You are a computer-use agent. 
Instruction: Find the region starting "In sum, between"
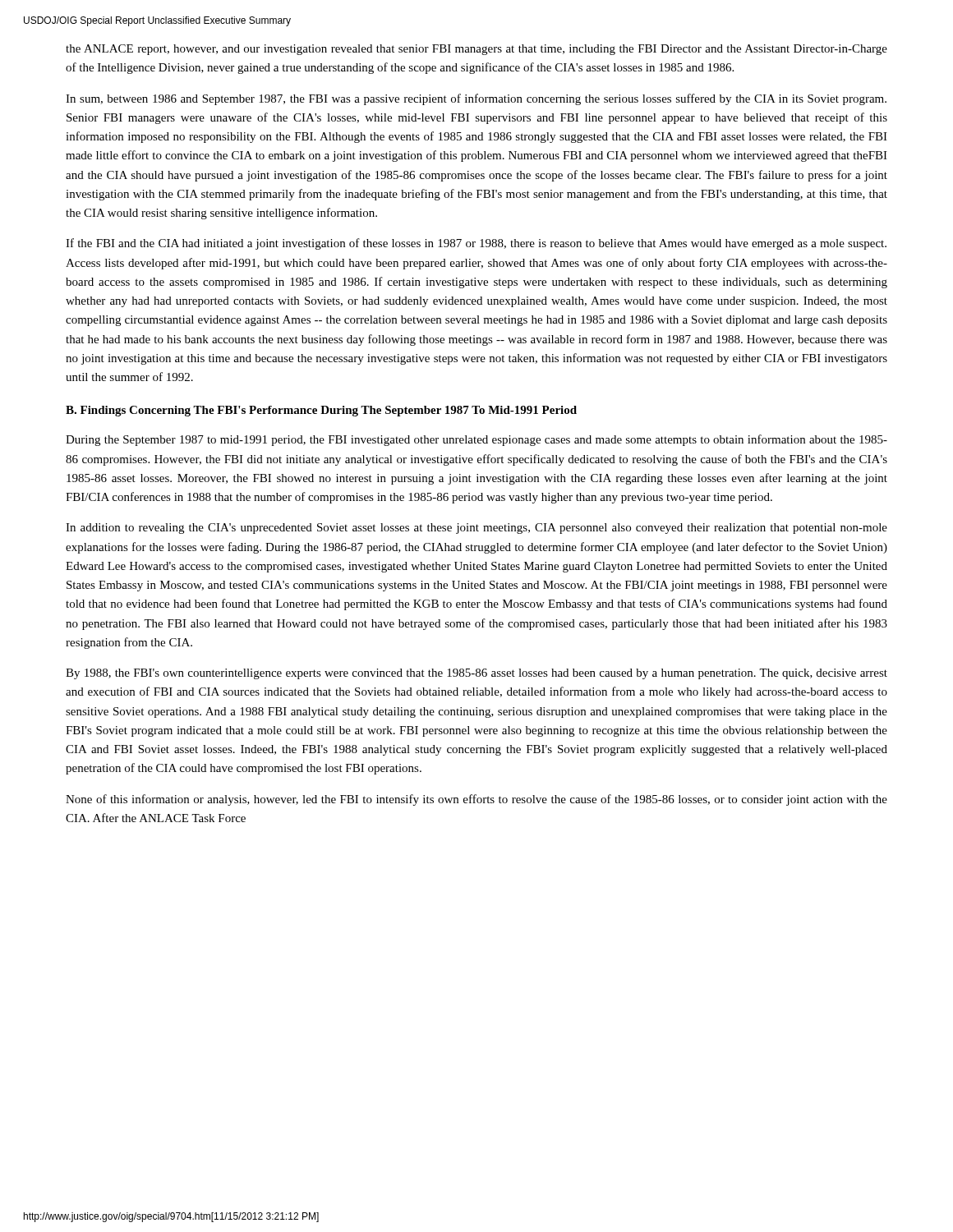(476, 155)
